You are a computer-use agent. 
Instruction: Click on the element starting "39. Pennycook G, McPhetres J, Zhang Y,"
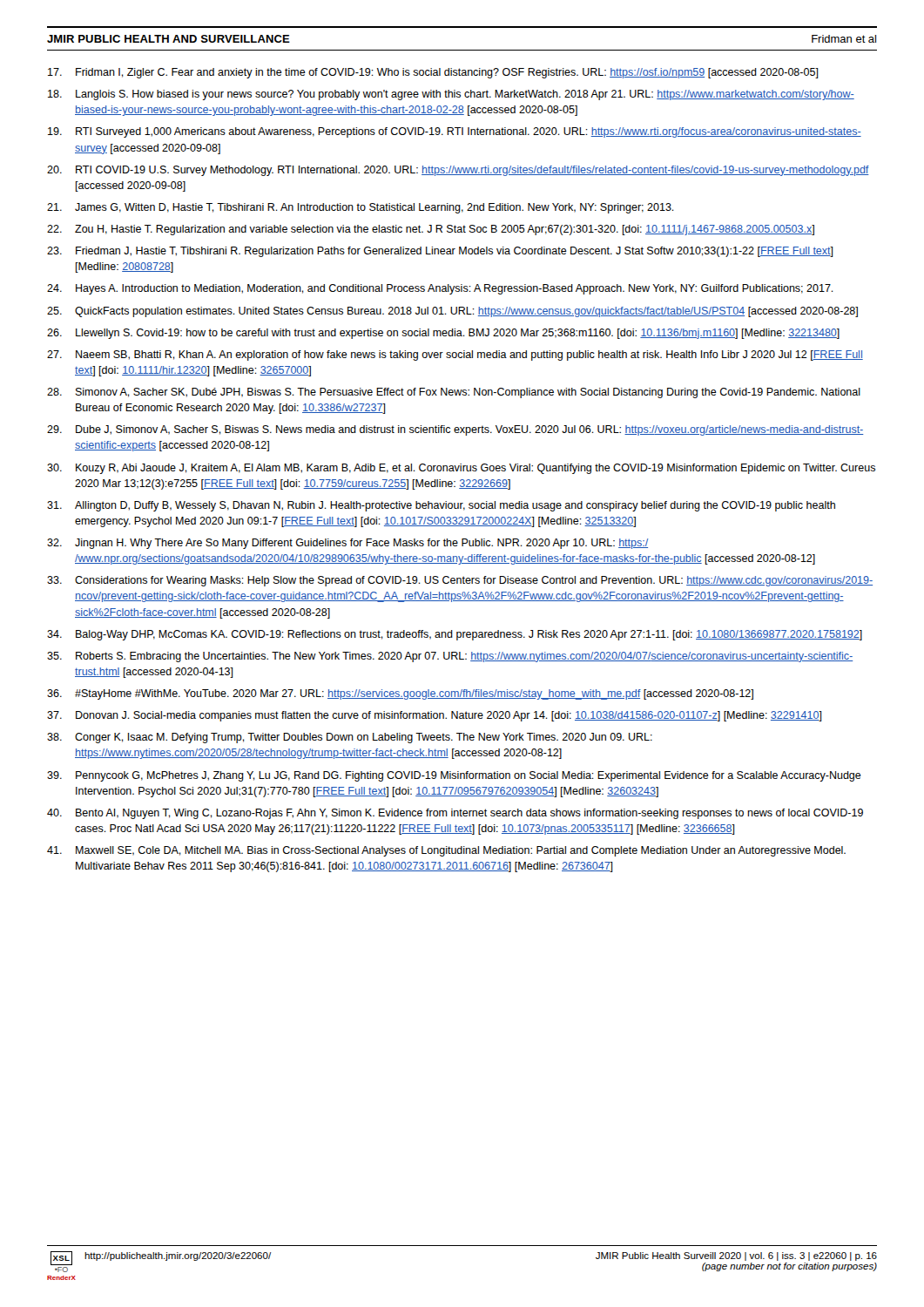point(462,783)
